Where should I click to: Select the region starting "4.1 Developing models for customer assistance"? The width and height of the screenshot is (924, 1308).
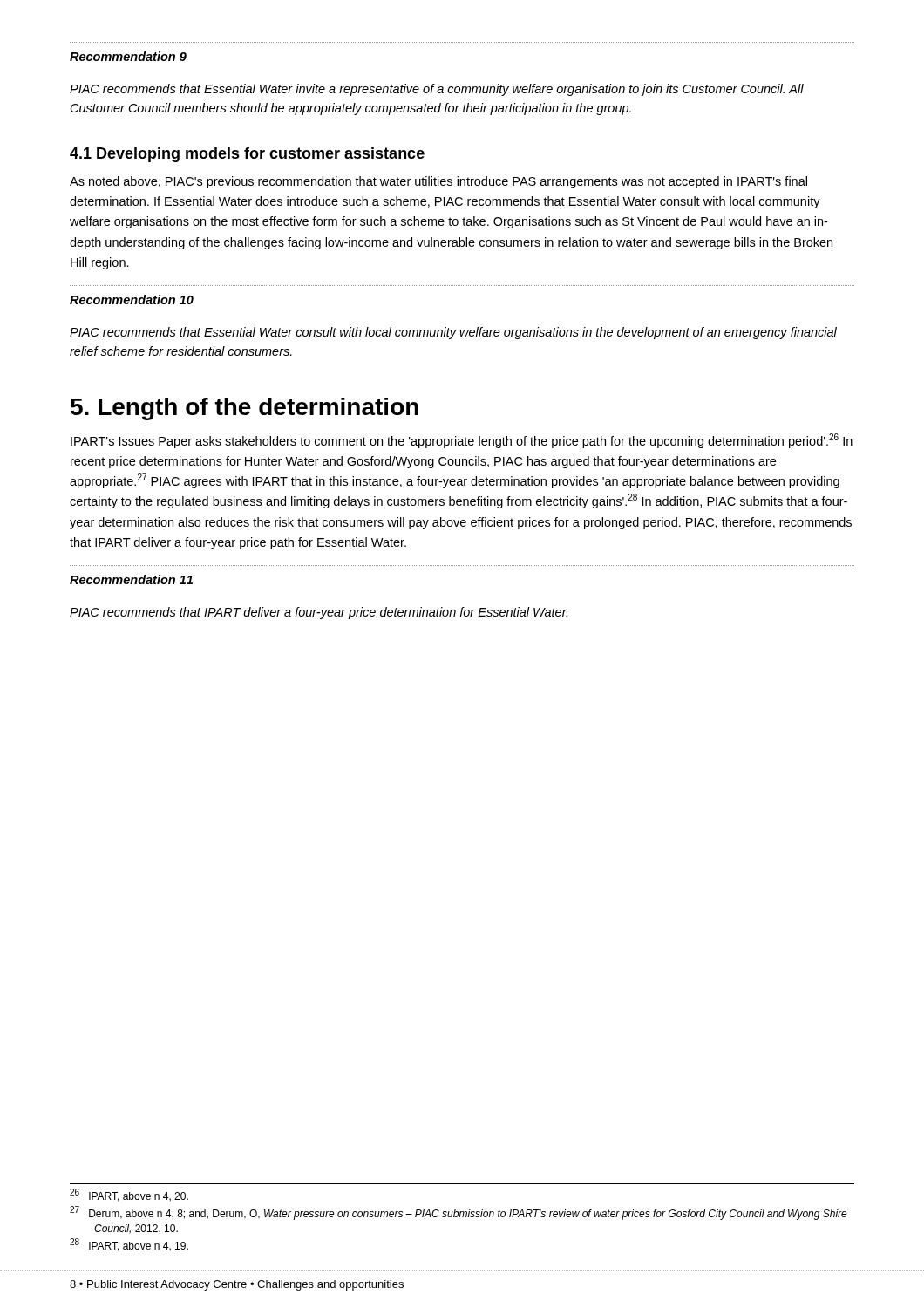click(247, 155)
